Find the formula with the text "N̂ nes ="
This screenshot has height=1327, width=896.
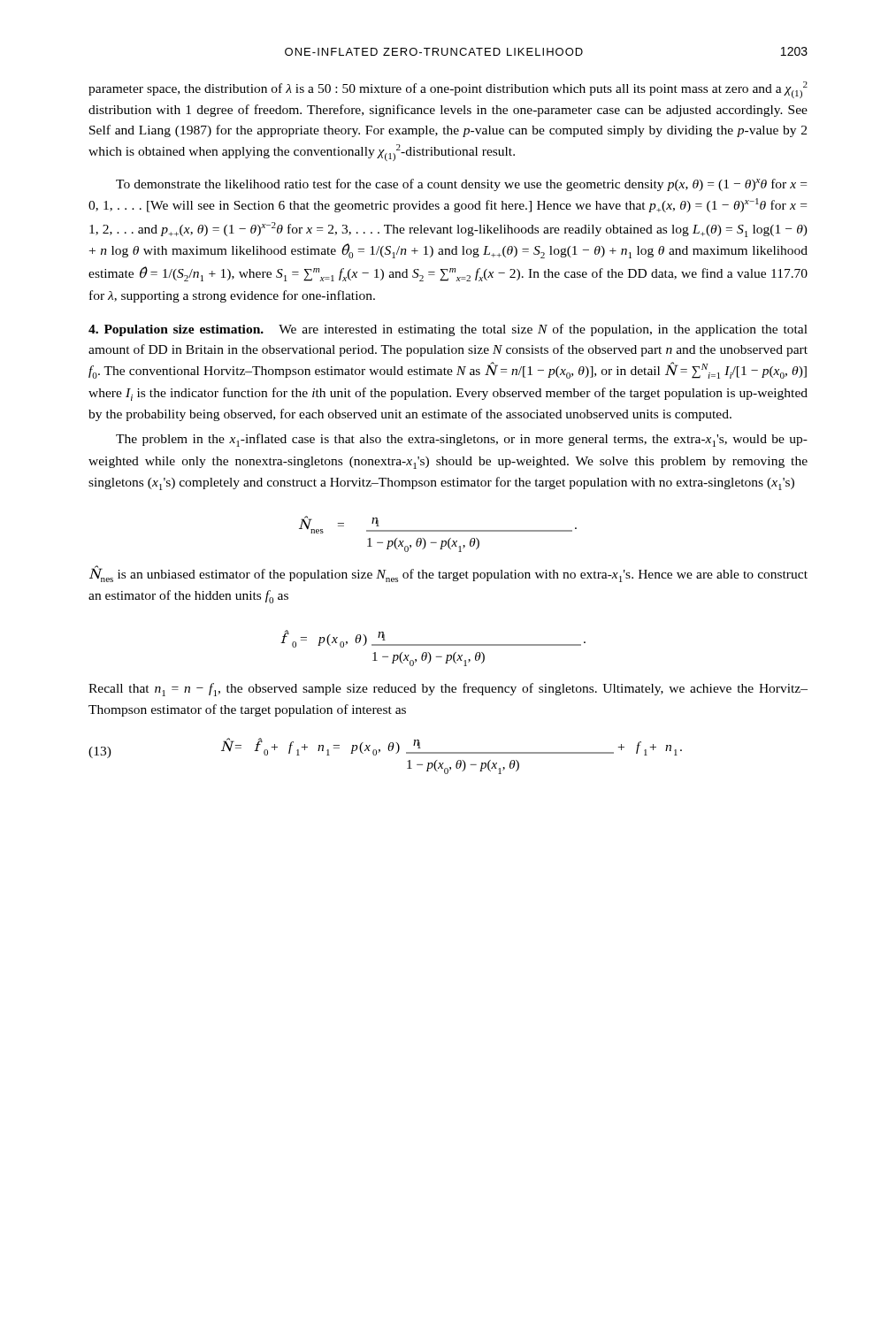pos(448,529)
